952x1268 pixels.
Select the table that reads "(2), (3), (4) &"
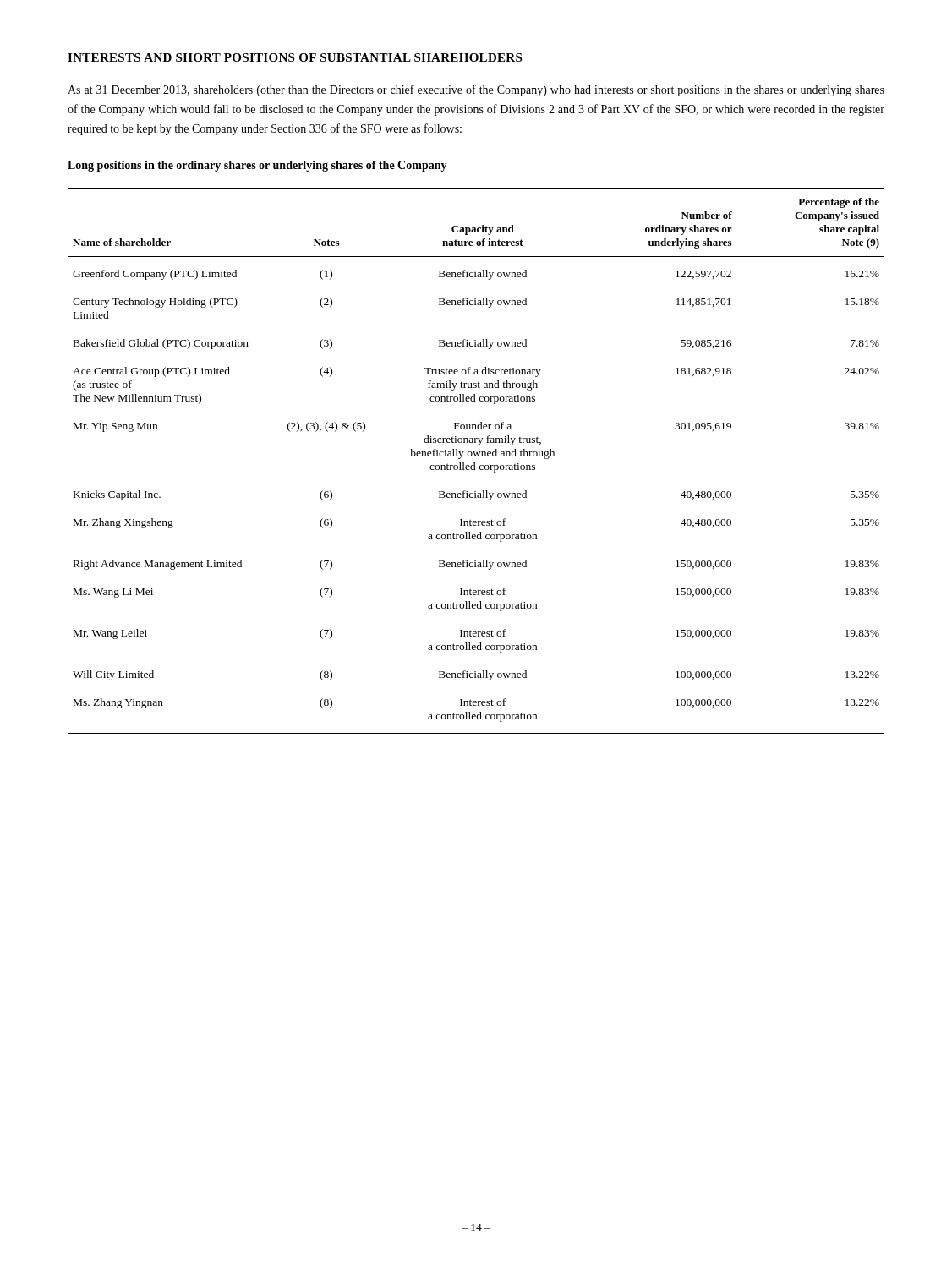pos(476,461)
